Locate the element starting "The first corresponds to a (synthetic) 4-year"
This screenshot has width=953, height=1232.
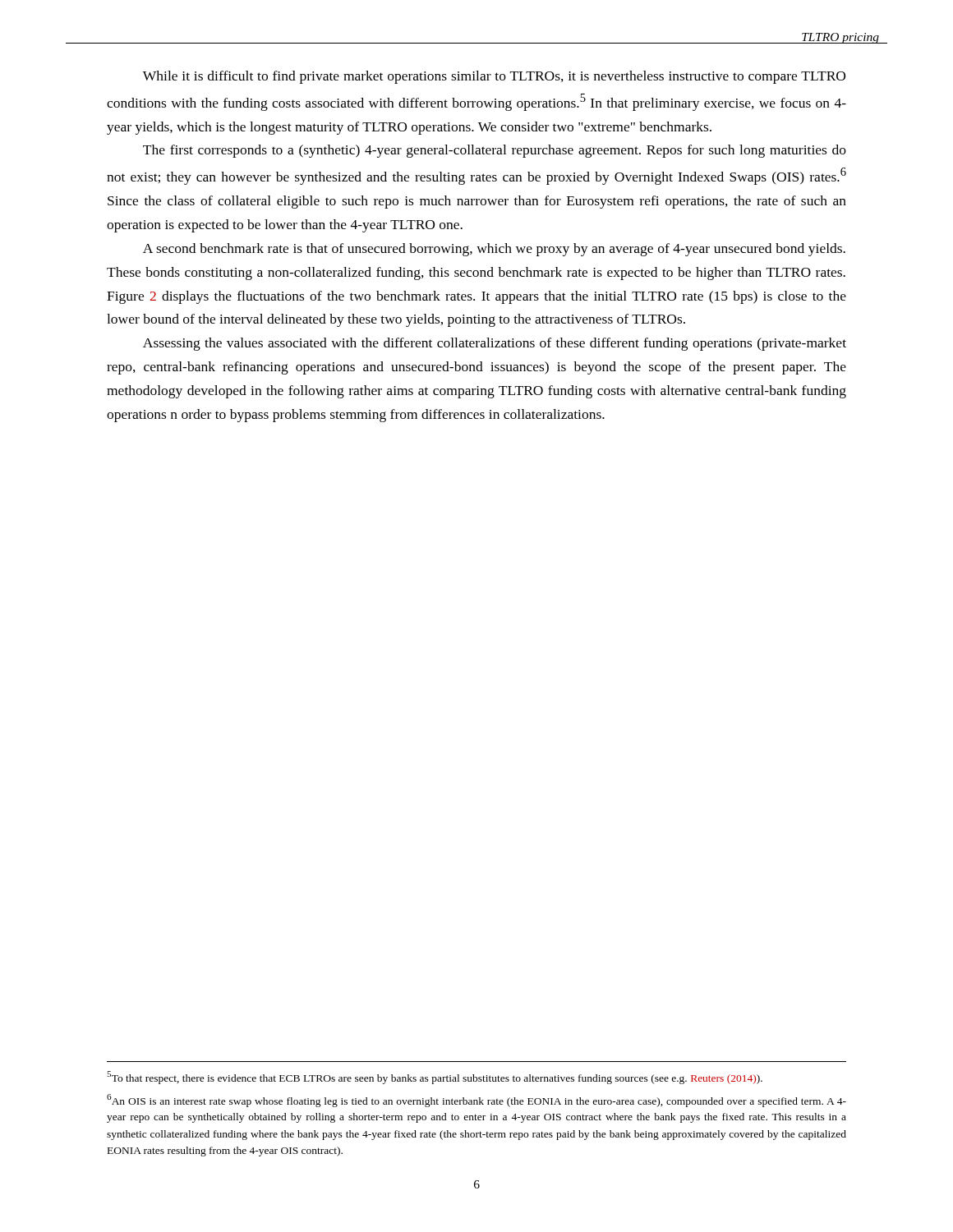pos(476,187)
